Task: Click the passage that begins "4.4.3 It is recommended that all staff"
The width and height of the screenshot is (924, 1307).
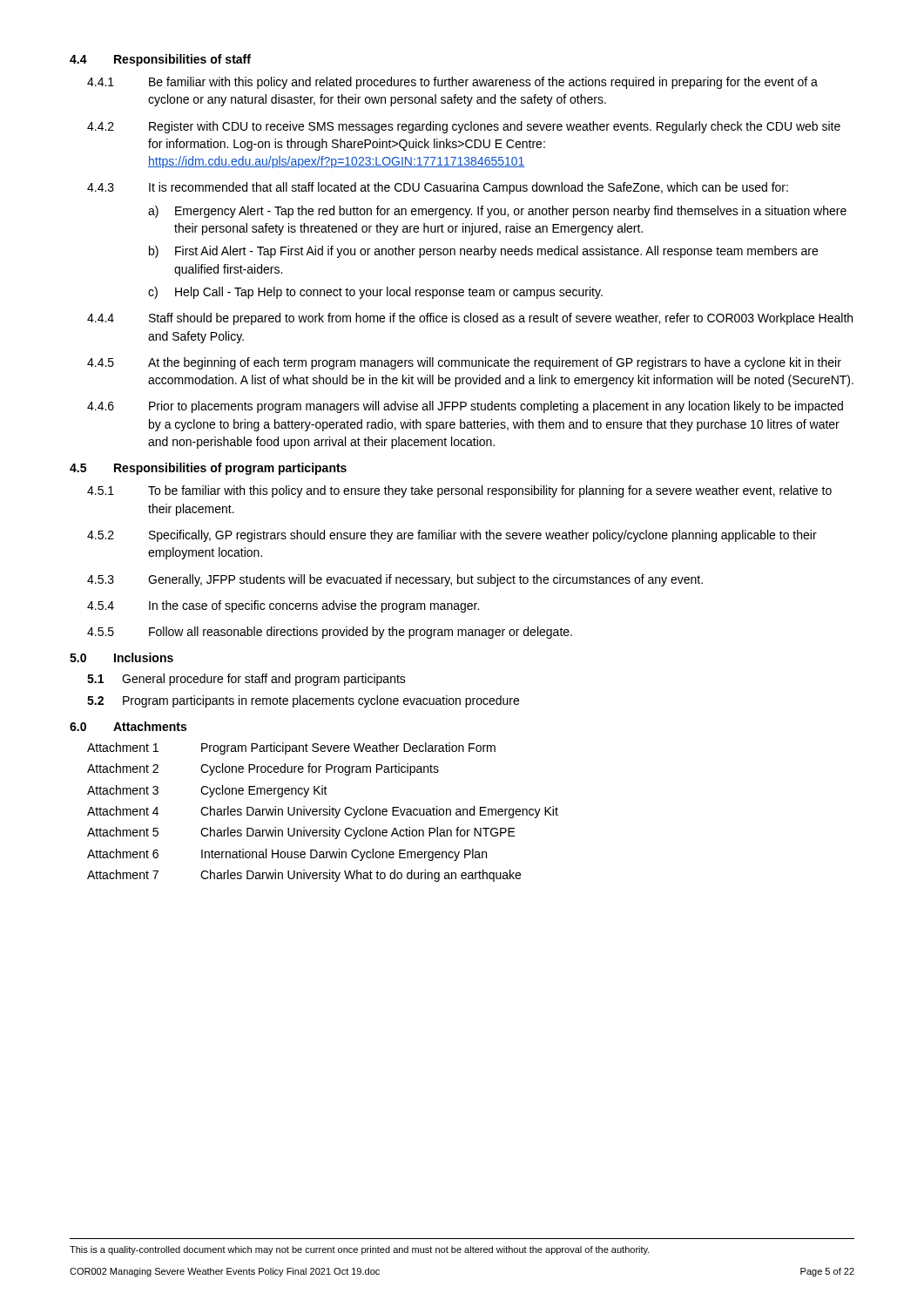Action: [x=462, y=240]
